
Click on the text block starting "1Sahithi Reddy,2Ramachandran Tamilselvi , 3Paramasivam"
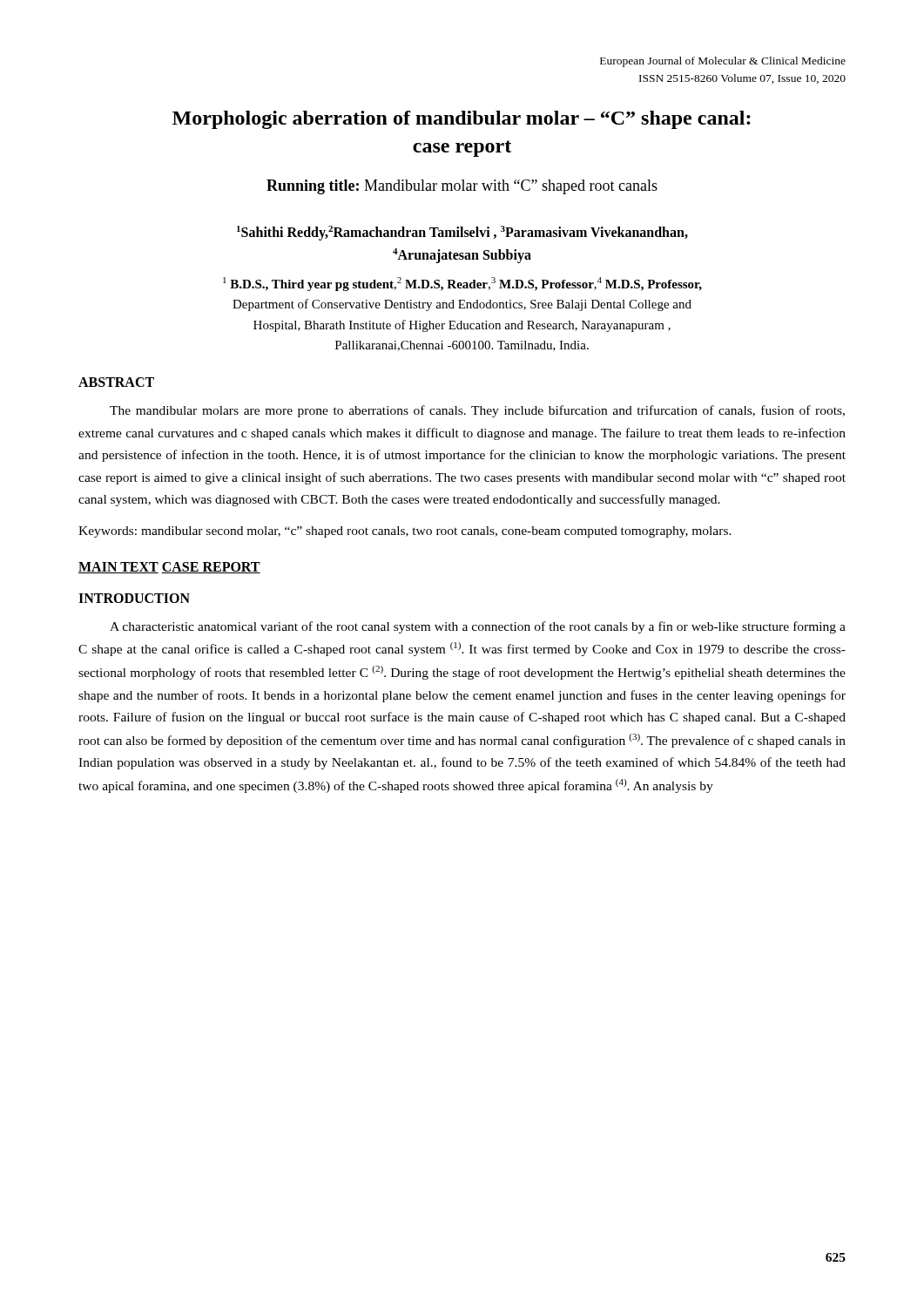point(462,243)
